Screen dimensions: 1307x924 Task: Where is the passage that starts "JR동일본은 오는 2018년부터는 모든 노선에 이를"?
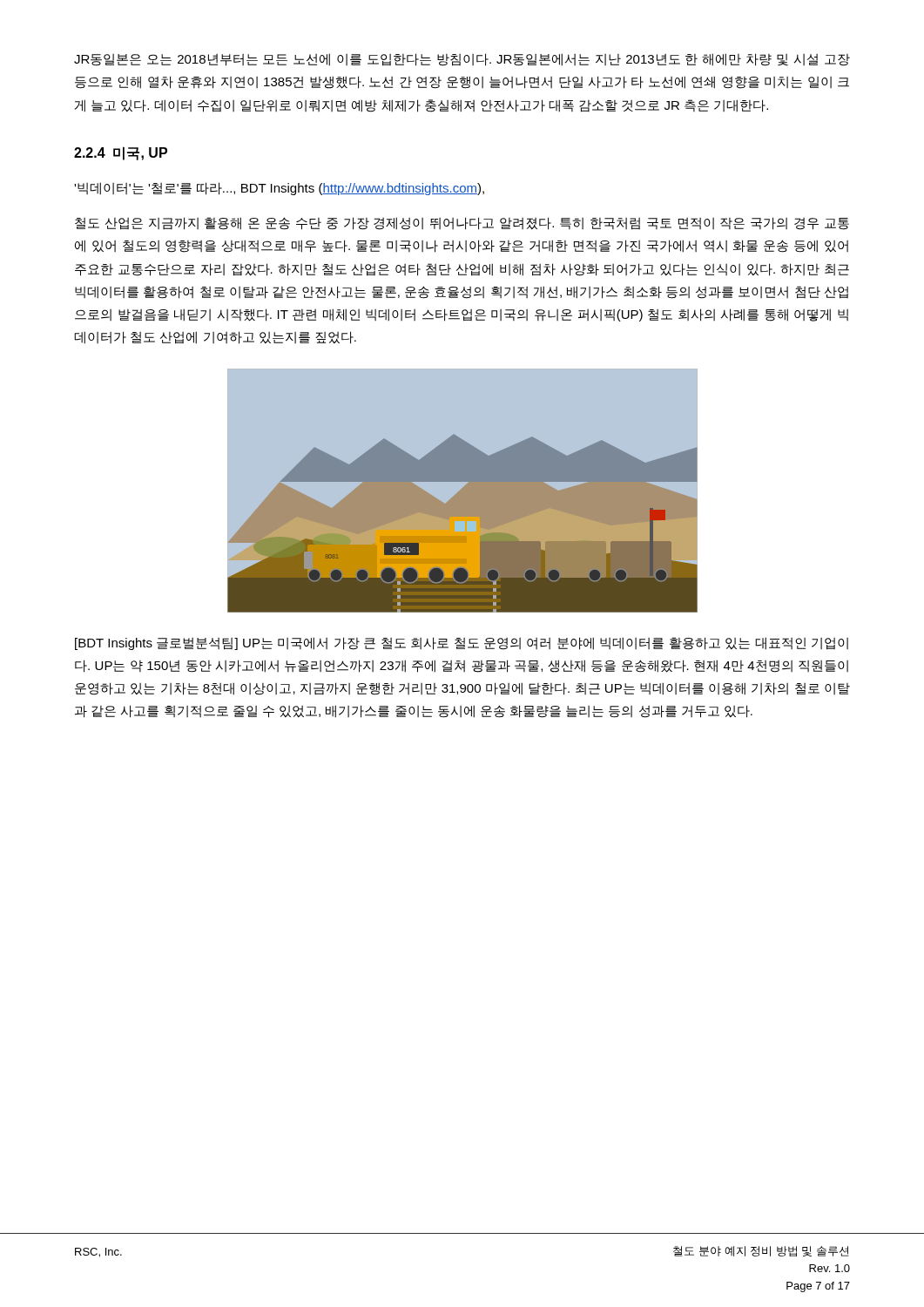pyautogui.click(x=462, y=82)
